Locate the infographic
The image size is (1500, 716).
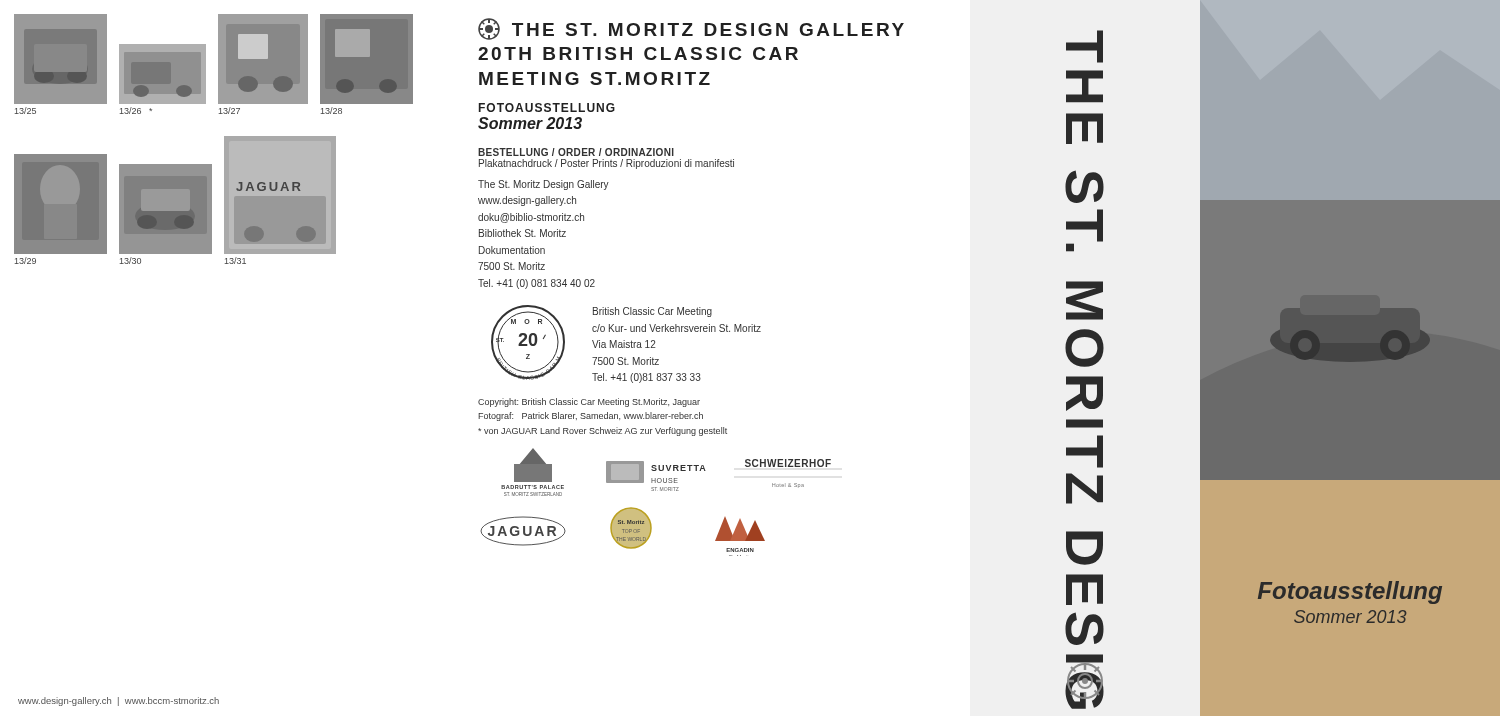coord(1085,358)
